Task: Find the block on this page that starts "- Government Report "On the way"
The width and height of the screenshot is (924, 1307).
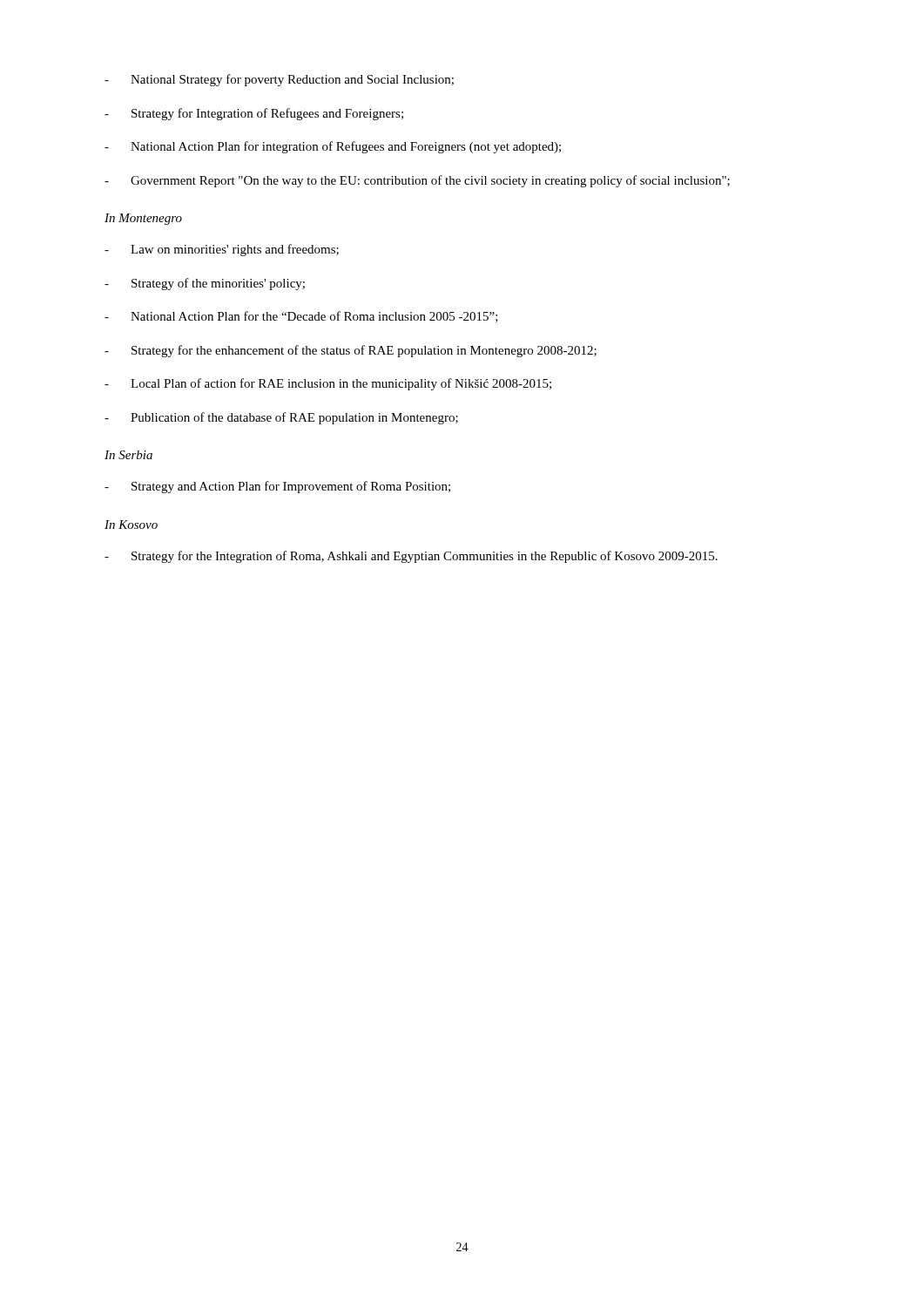Action: (471, 180)
